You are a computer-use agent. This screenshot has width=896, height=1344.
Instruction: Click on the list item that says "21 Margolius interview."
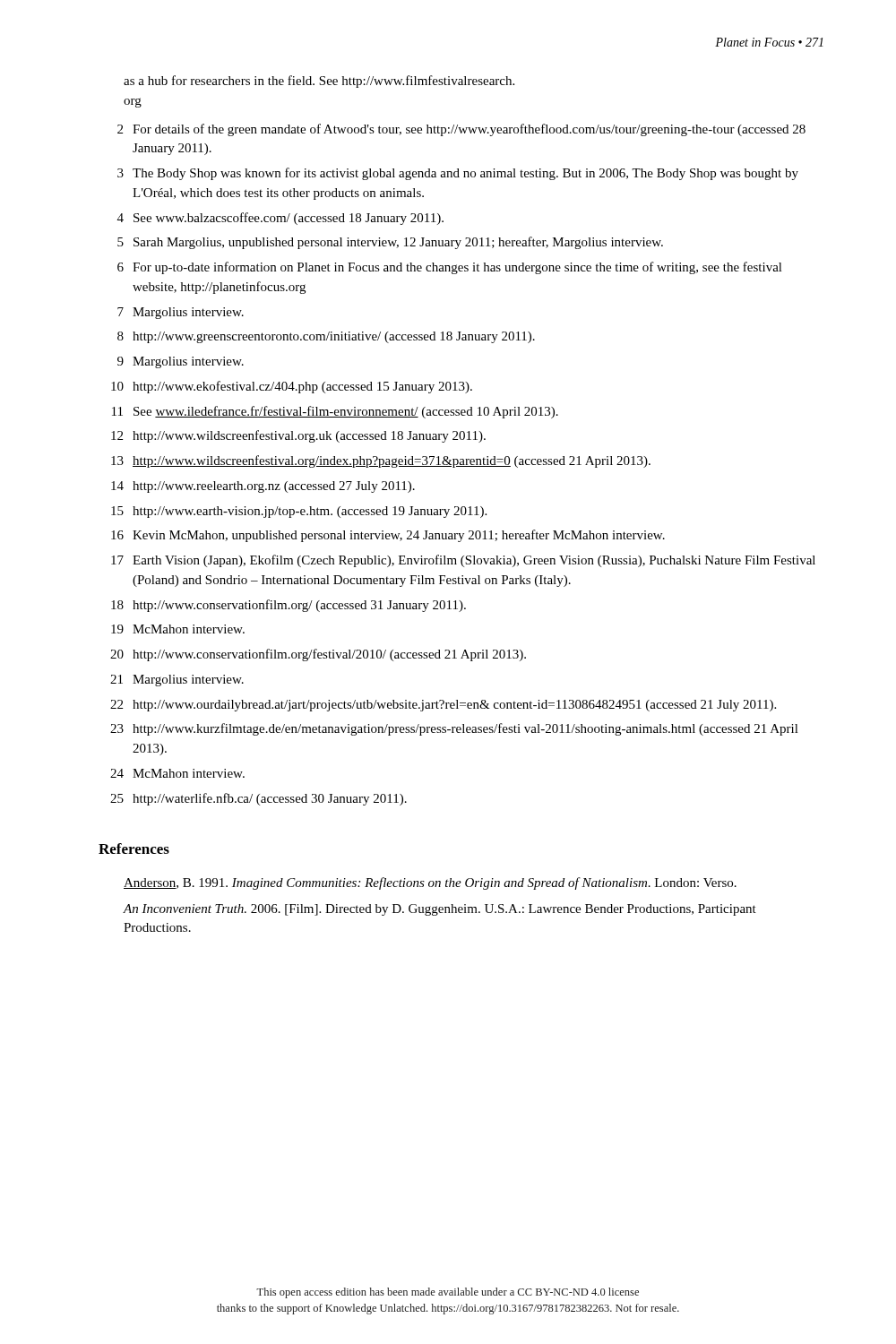click(x=177, y=681)
